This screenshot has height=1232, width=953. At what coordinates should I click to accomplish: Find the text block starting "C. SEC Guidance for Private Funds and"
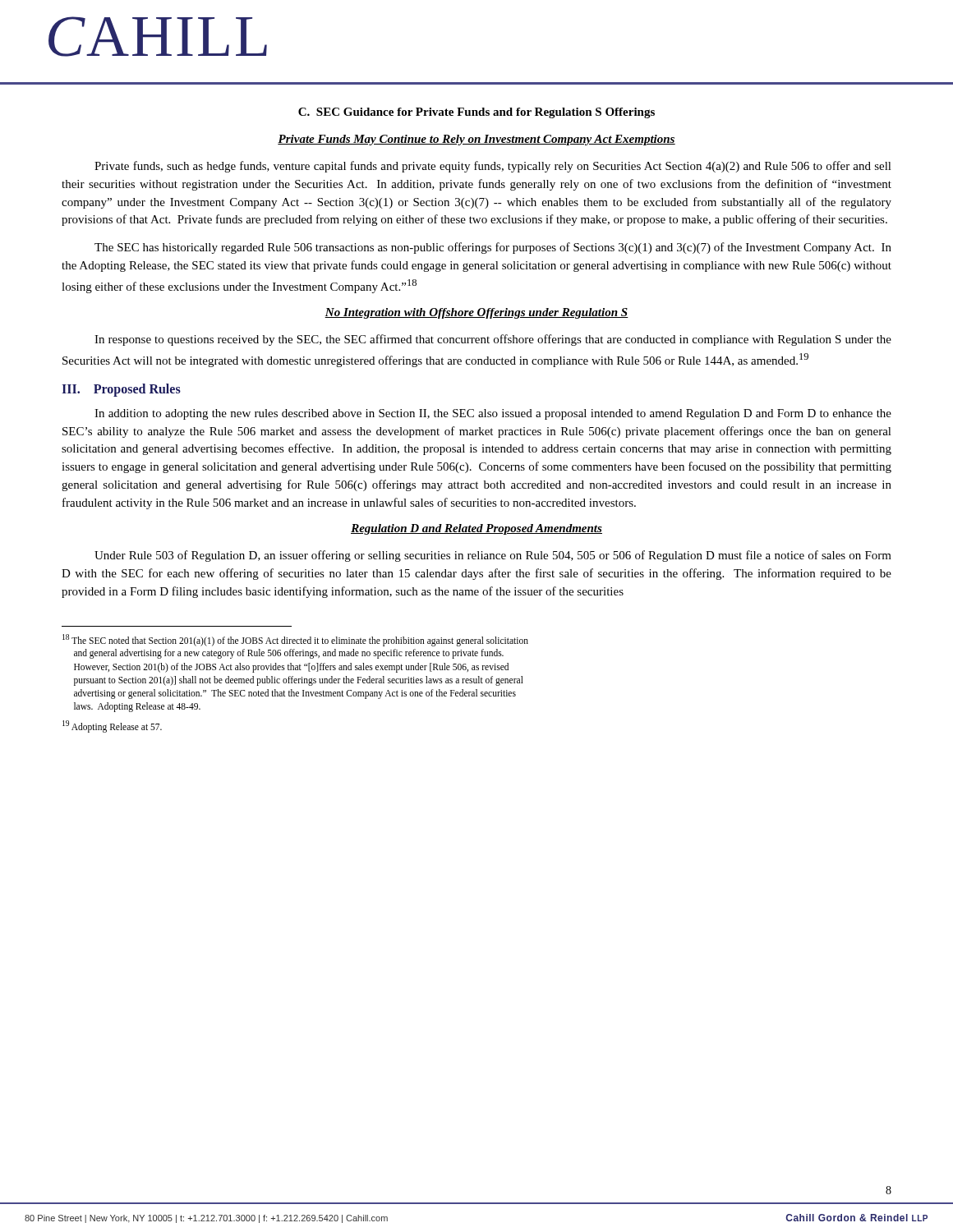click(476, 112)
